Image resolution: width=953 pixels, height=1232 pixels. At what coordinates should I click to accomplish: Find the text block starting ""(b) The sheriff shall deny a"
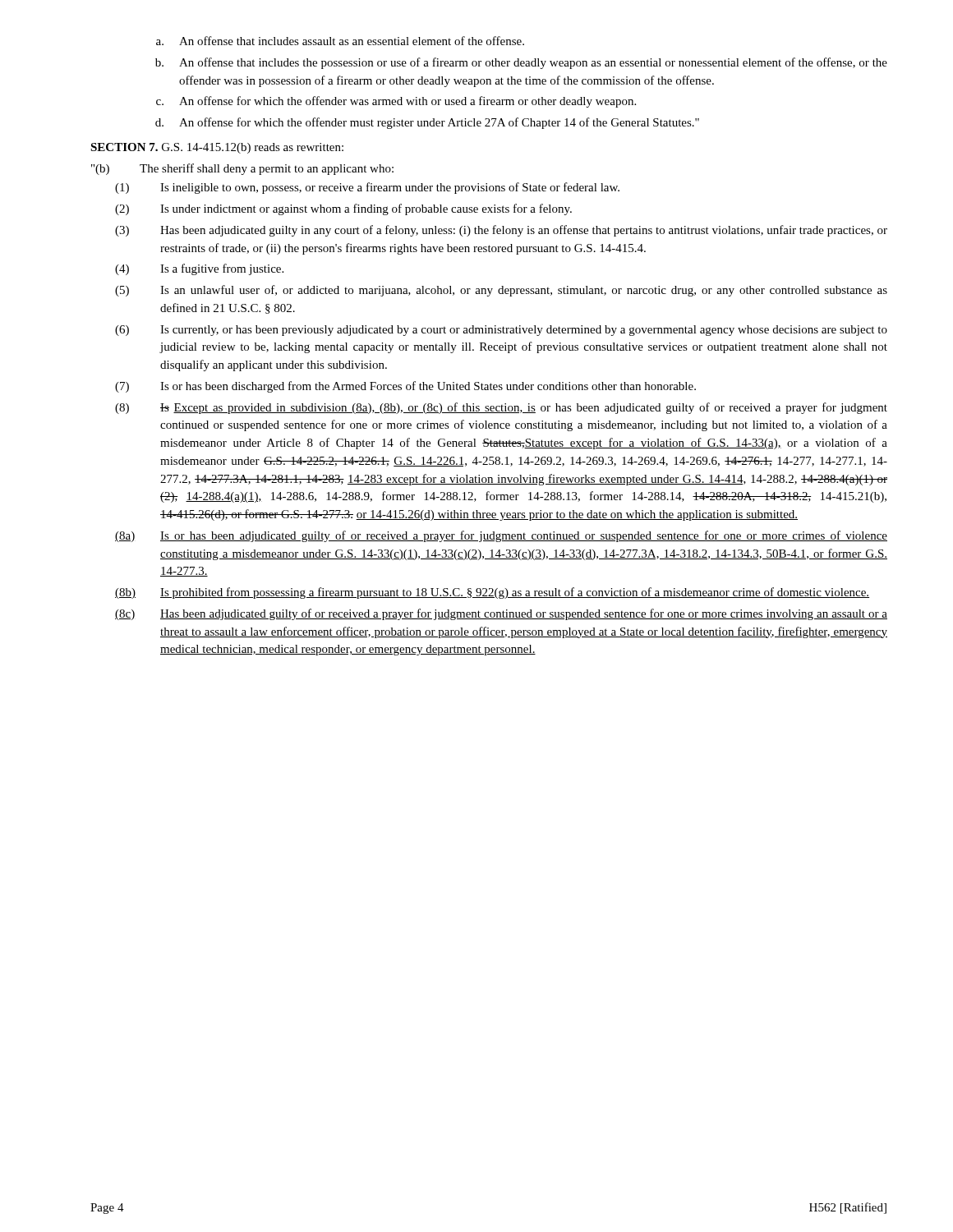coord(242,169)
